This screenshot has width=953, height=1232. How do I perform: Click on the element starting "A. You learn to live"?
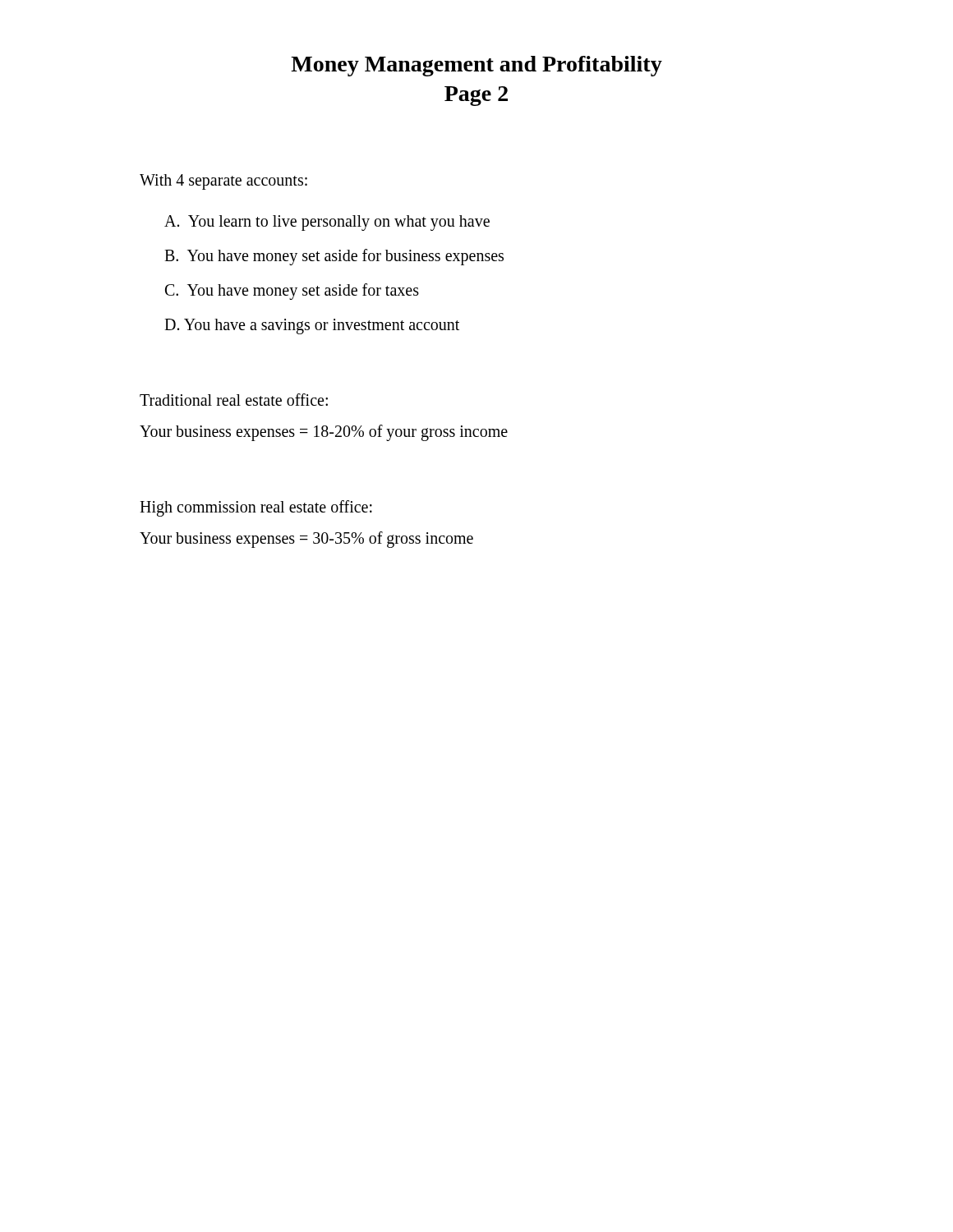tap(327, 221)
